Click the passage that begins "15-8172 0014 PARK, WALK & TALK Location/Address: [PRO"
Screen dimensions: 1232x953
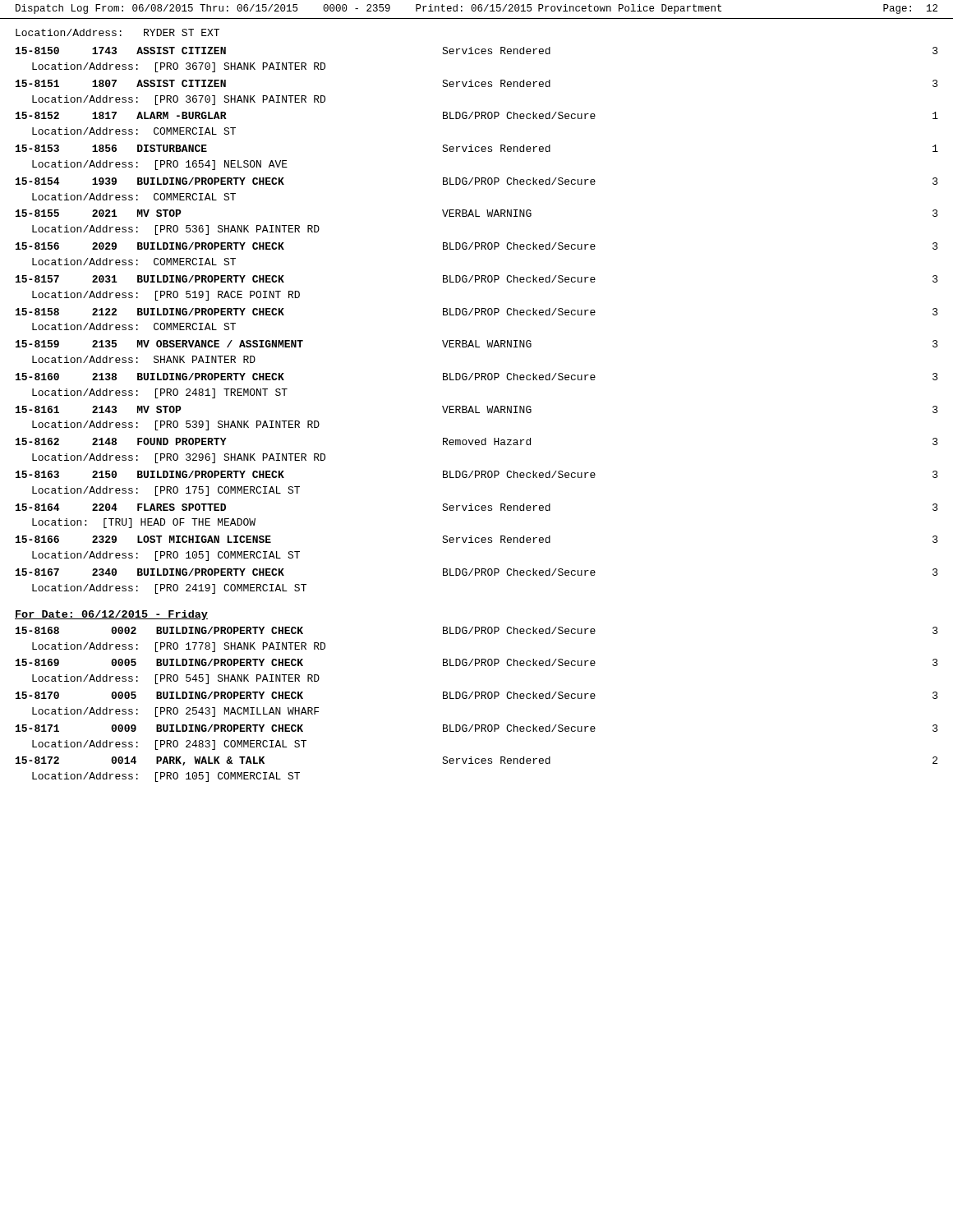[x=476, y=770]
